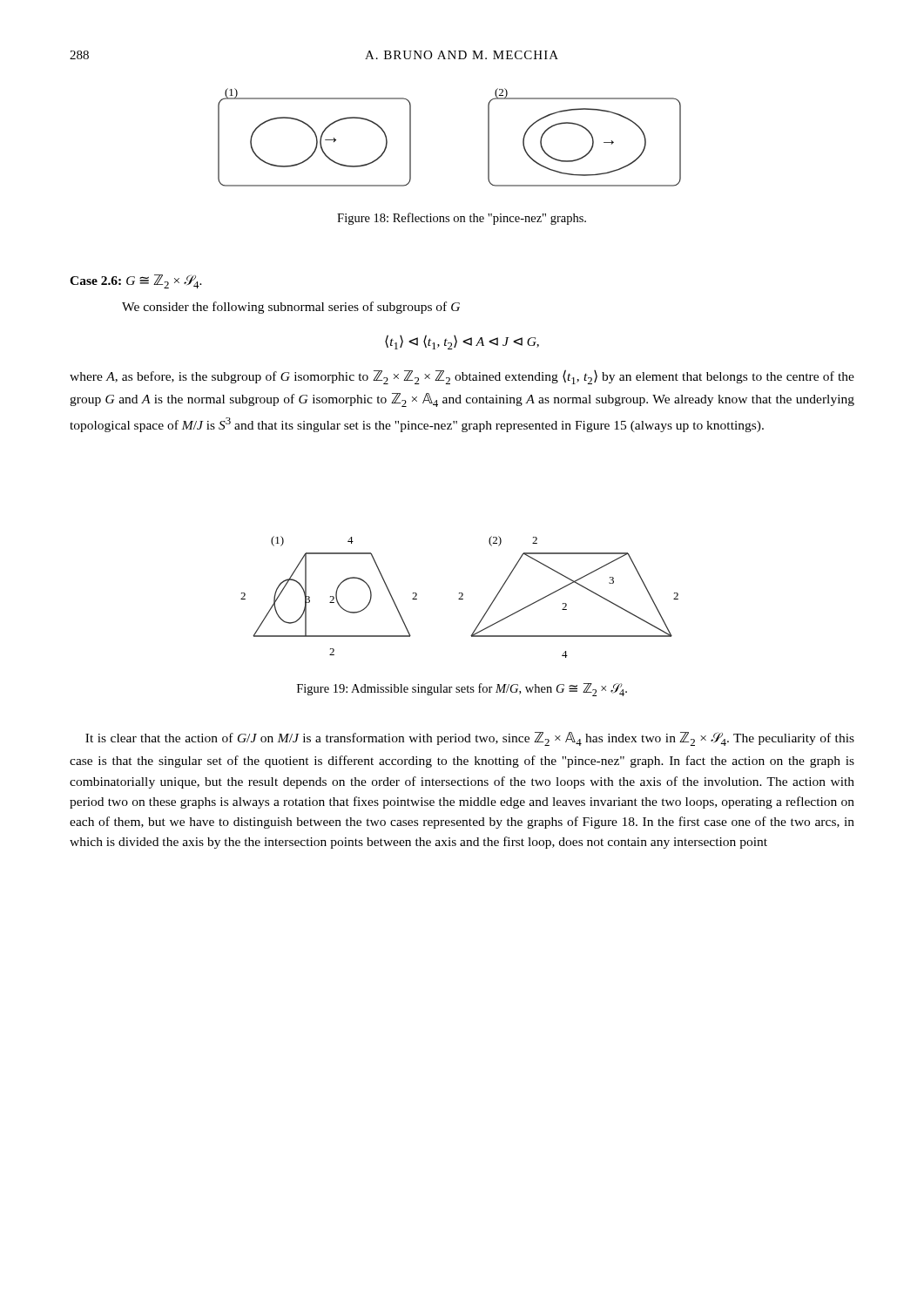The image size is (924, 1307).
Task: Click the passage that begins "It is clear that the"
Action: tap(462, 790)
